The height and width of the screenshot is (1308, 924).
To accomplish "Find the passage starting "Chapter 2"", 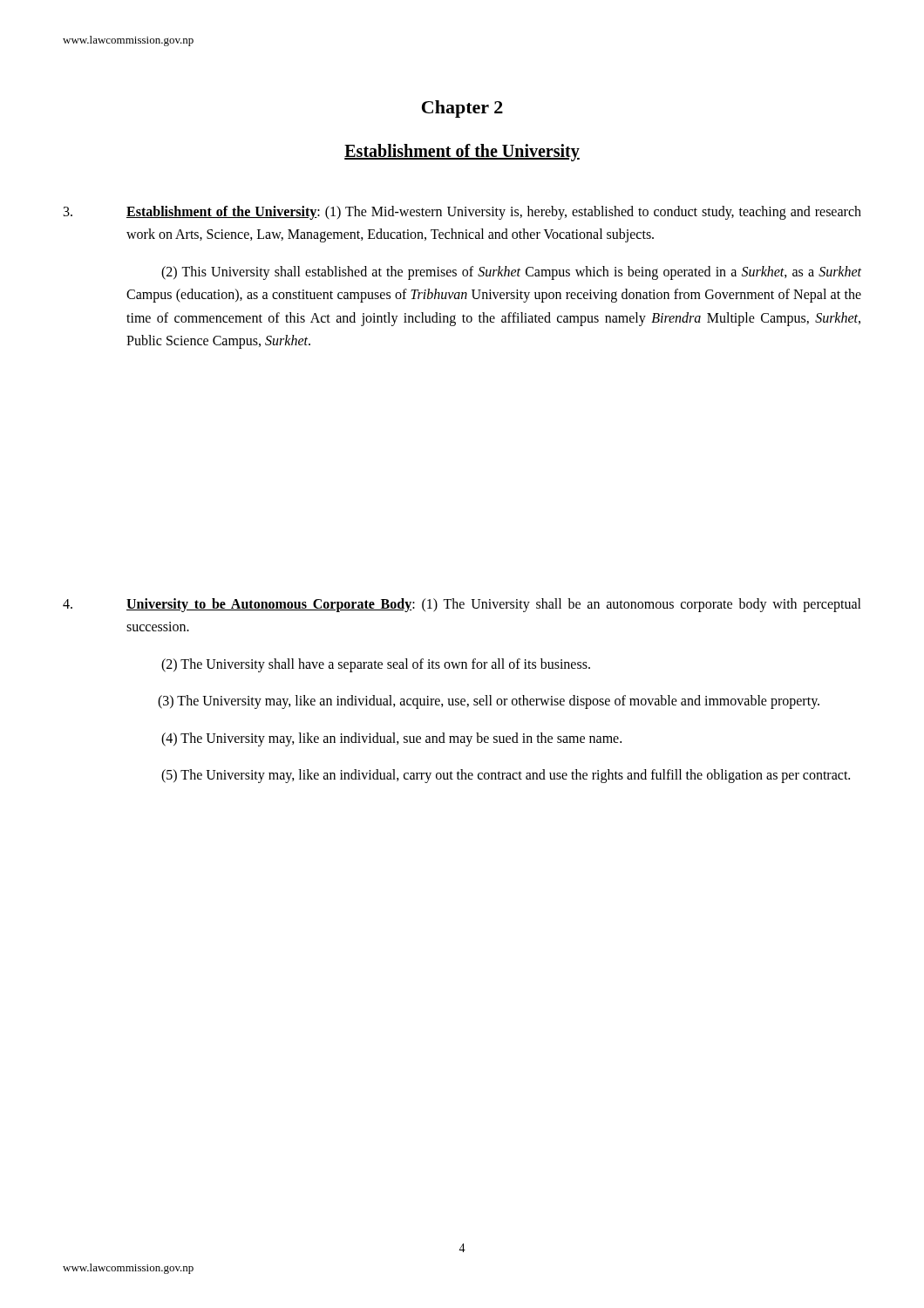I will tap(462, 107).
